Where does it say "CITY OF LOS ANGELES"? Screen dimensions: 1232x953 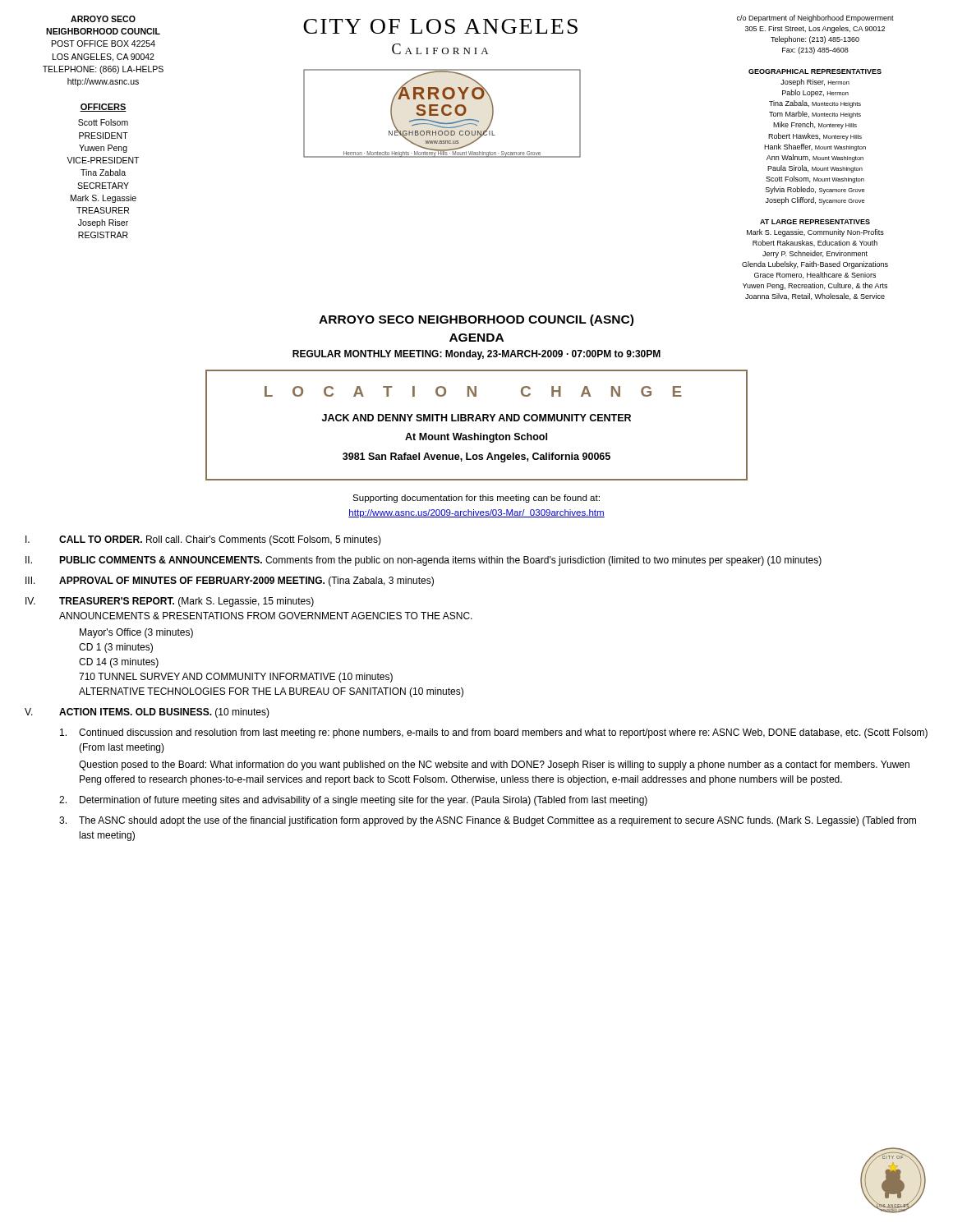(x=442, y=26)
